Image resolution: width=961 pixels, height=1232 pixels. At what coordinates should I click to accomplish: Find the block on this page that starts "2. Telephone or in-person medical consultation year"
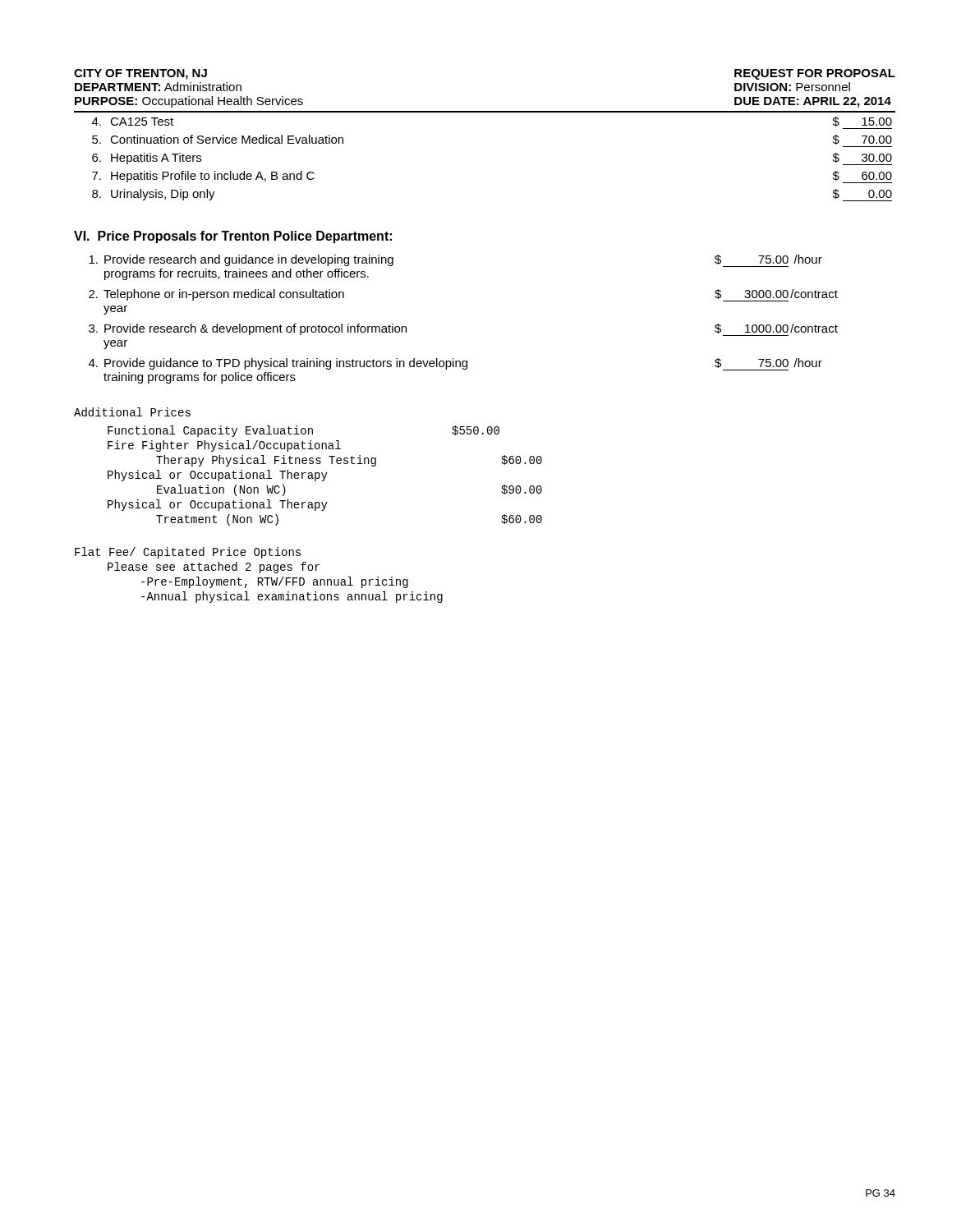click(x=217, y=295)
